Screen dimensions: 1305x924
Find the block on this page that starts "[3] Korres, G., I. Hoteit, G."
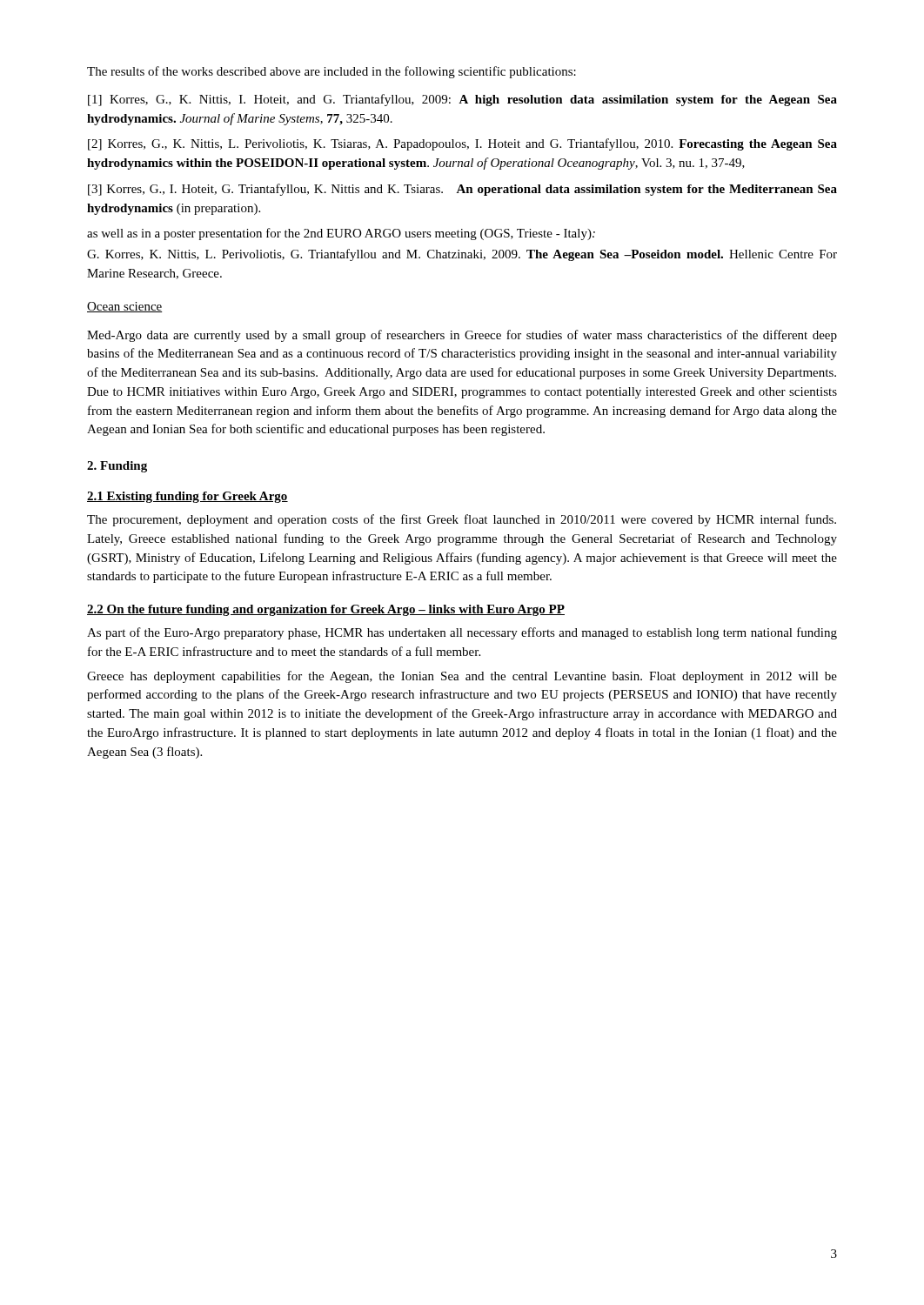[x=462, y=198]
